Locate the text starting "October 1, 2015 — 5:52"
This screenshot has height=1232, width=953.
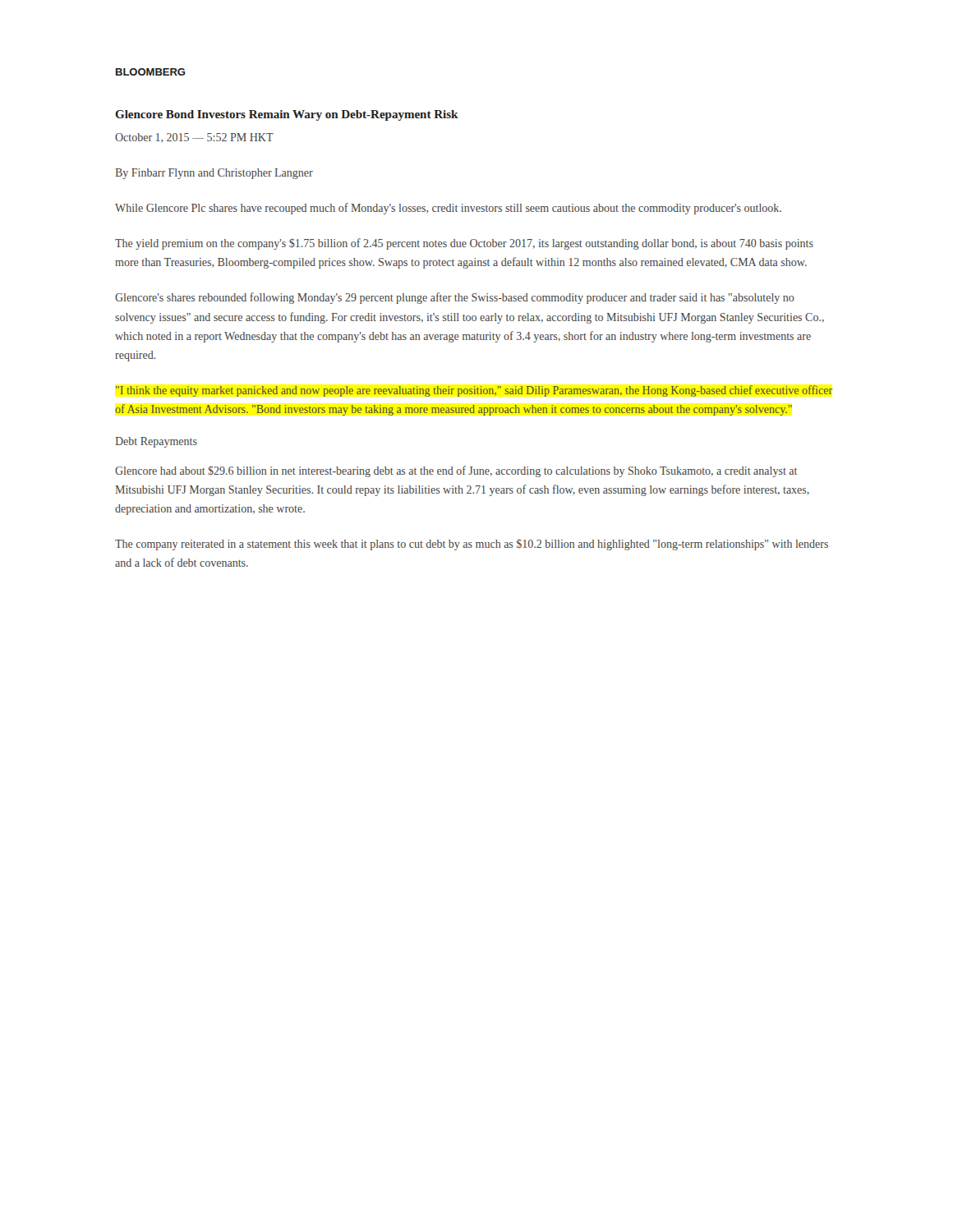tap(194, 138)
